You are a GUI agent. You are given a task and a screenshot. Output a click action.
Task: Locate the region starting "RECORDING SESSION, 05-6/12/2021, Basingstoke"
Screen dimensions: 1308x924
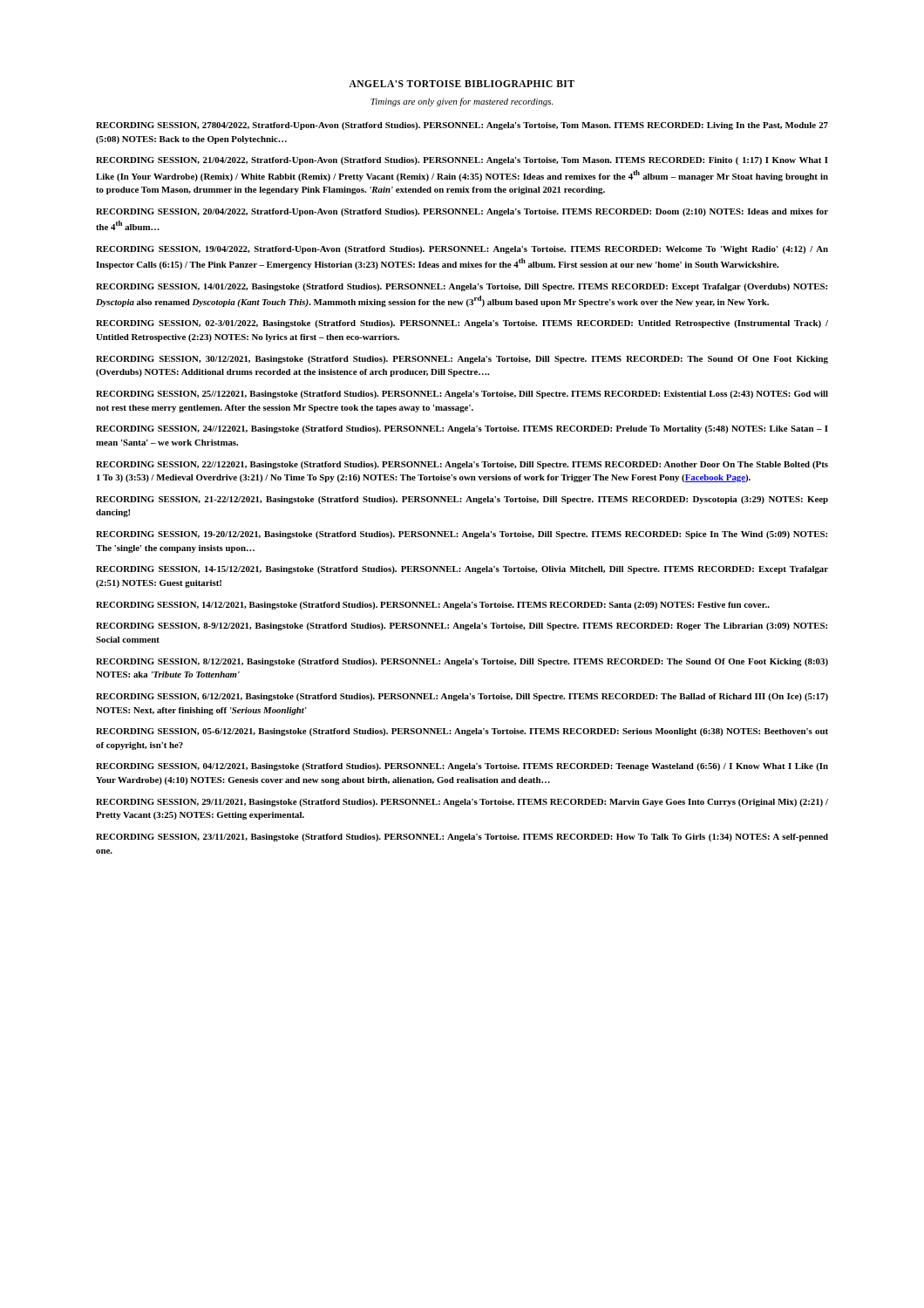[x=462, y=738]
